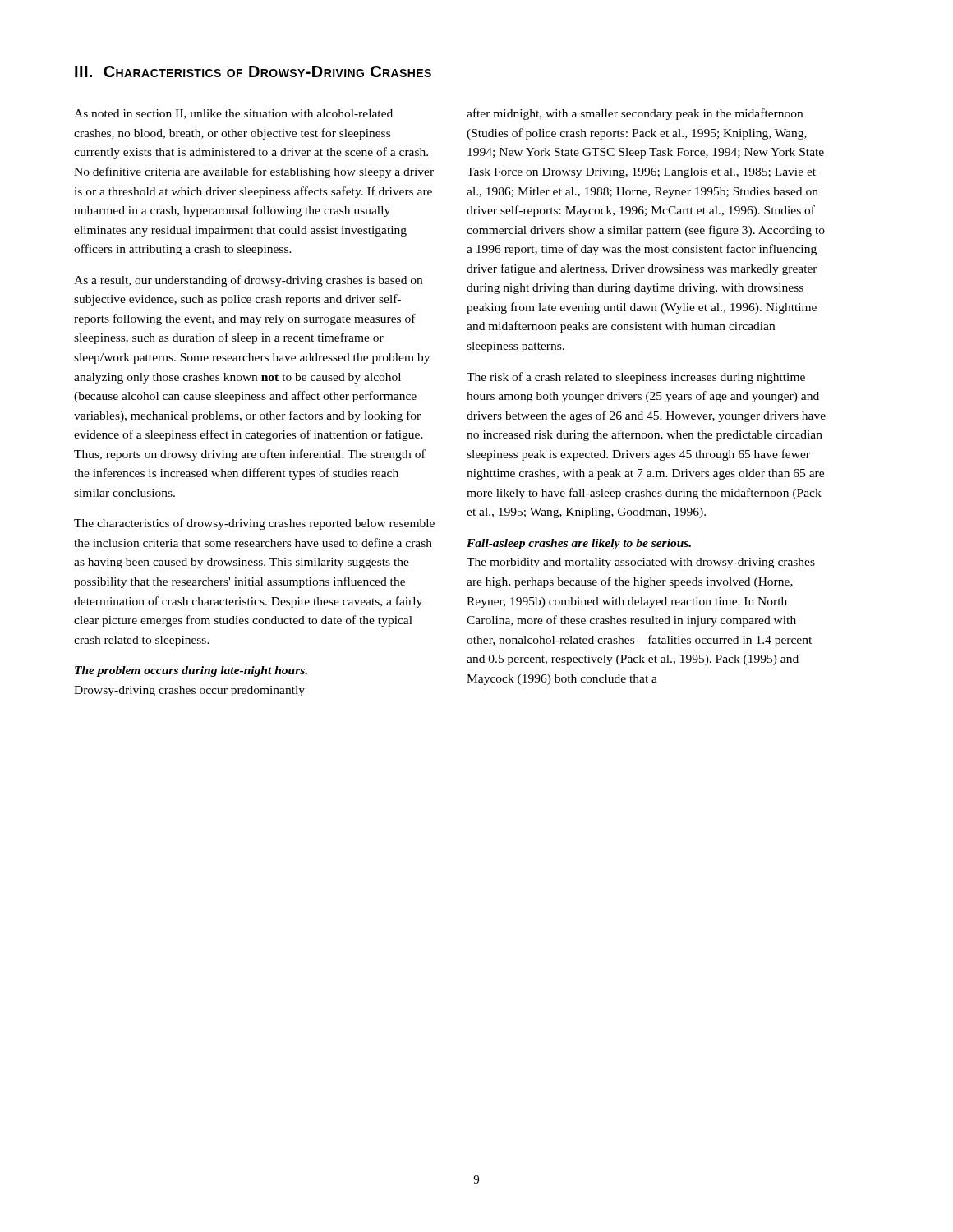
Task: Point to the element starting "As noted in section II, unlike the situation"
Action: pyautogui.click(x=255, y=181)
